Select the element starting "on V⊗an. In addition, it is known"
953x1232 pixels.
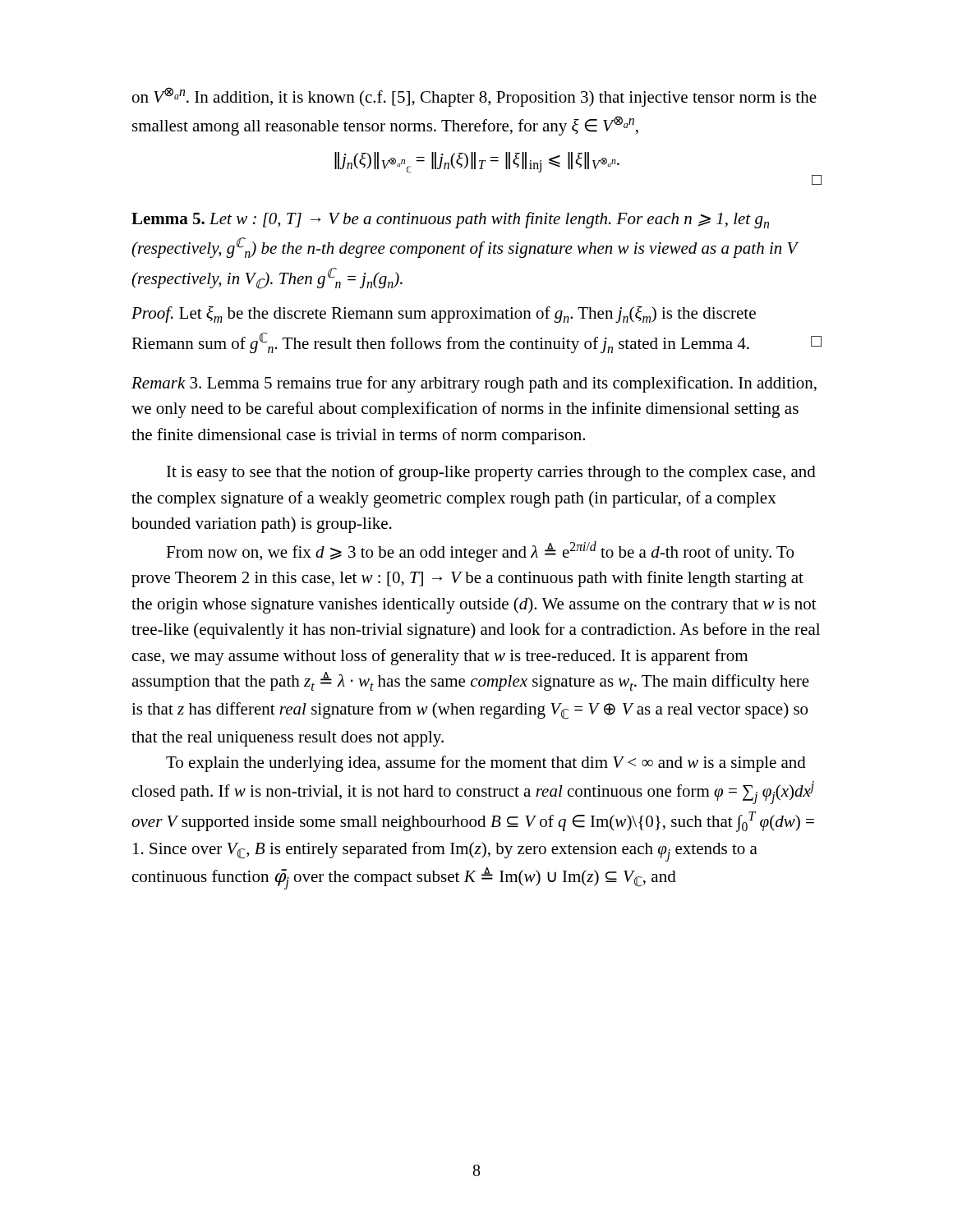click(474, 110)
